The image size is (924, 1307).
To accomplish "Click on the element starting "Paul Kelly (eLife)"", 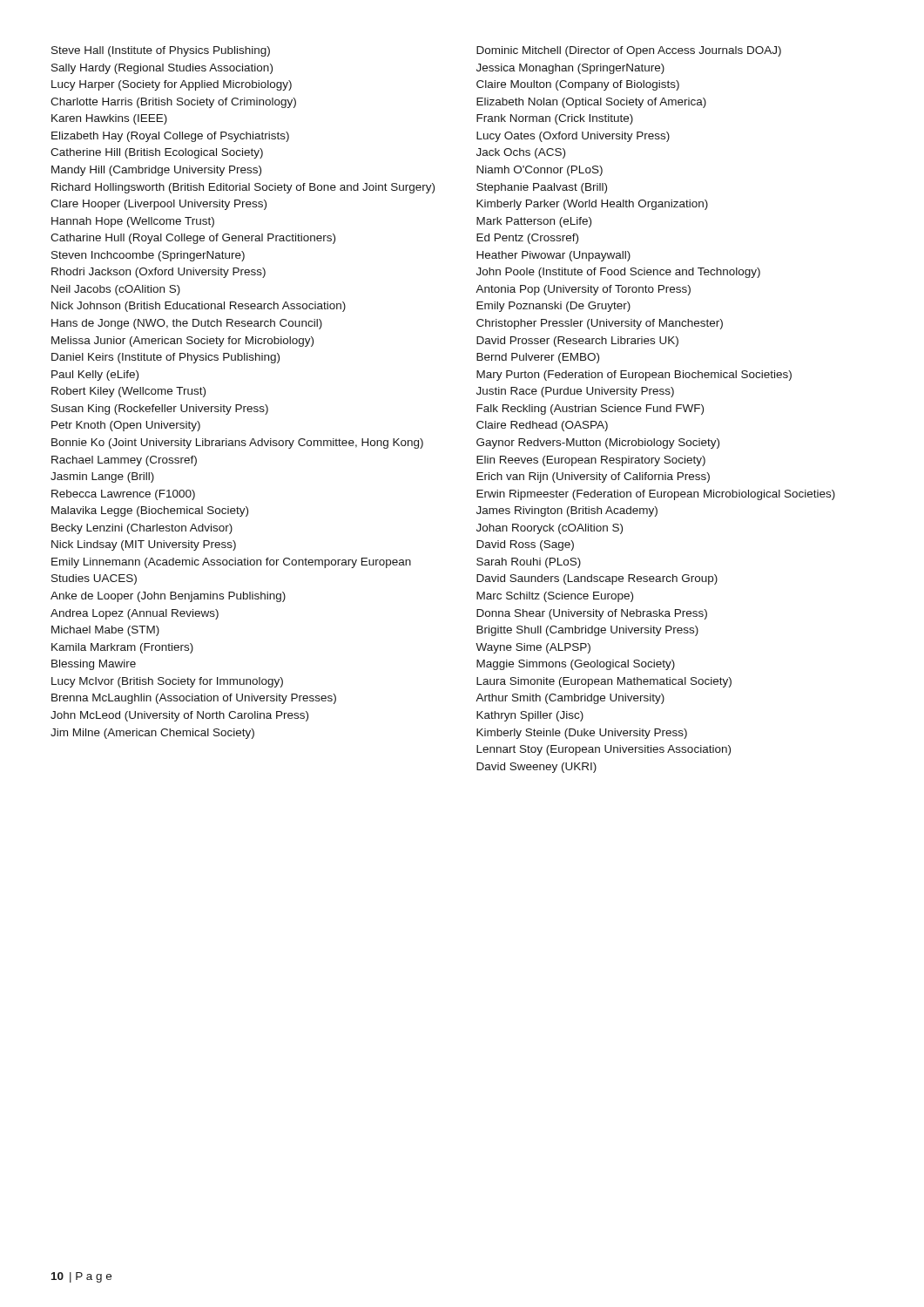I will click(x=95, y=374).
